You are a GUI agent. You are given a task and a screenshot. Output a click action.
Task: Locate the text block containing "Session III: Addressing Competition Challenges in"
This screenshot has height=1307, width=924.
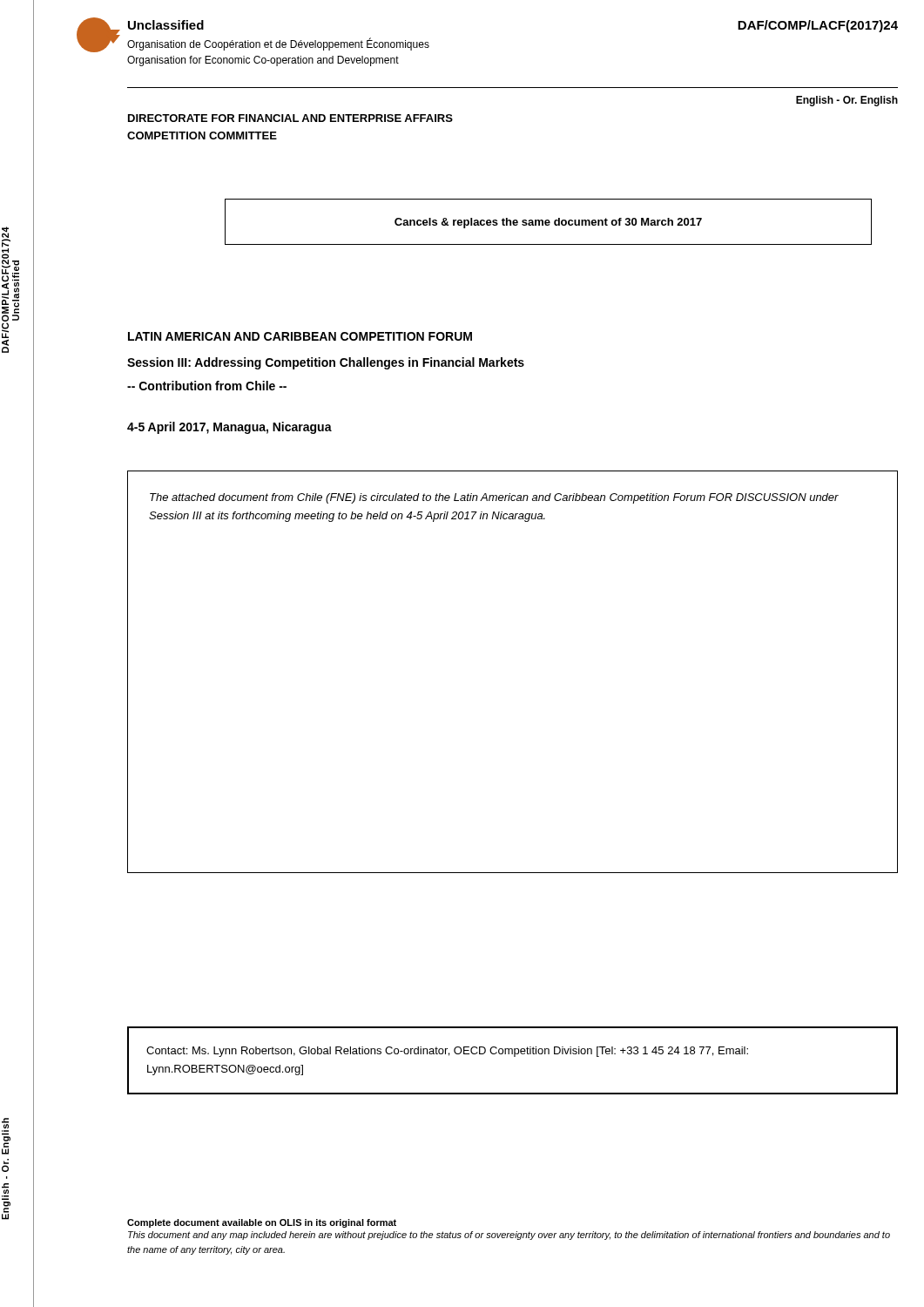(x=326, y=362)
